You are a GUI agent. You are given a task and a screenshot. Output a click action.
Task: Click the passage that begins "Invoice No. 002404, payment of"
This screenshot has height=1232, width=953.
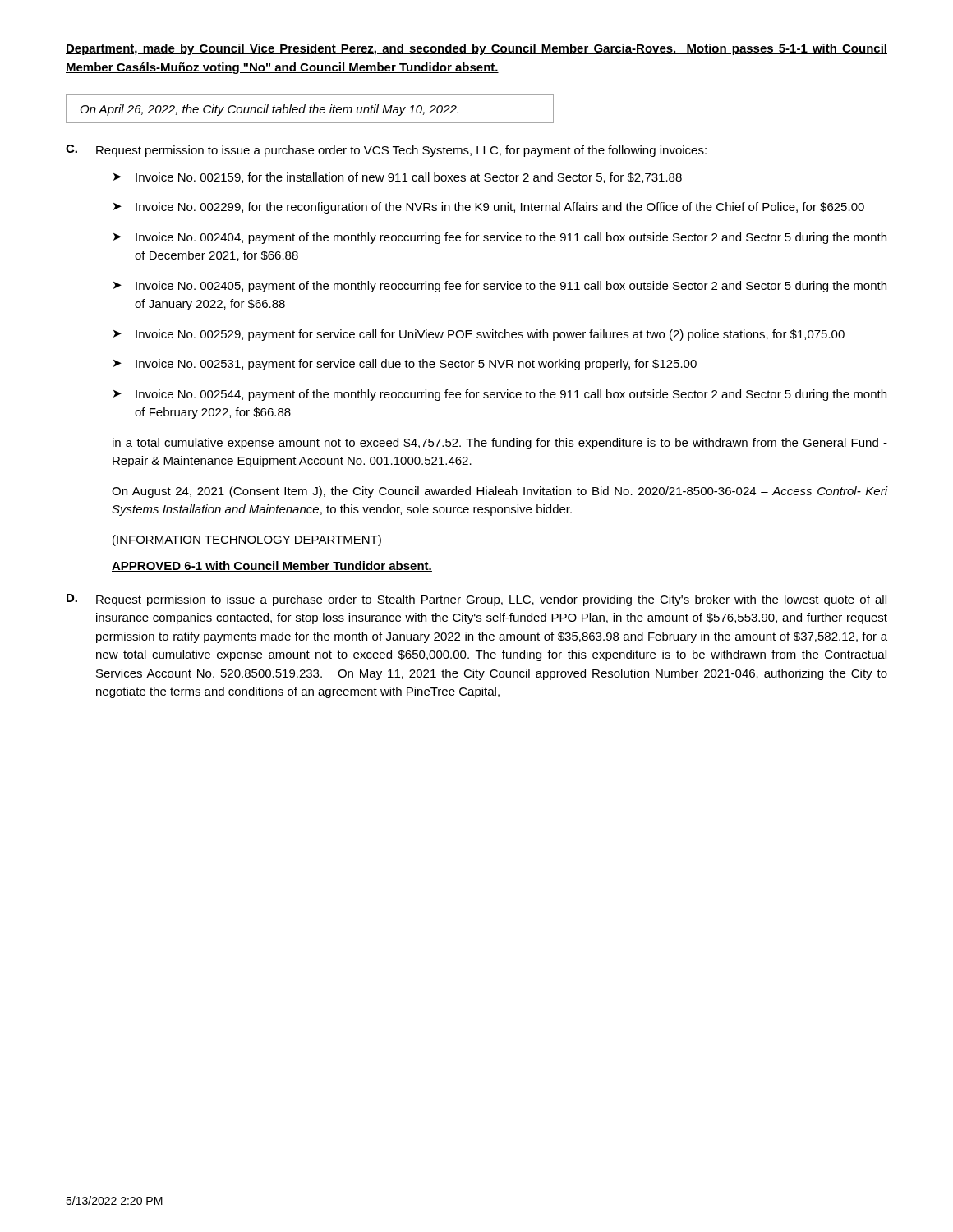tap(511, 246)
